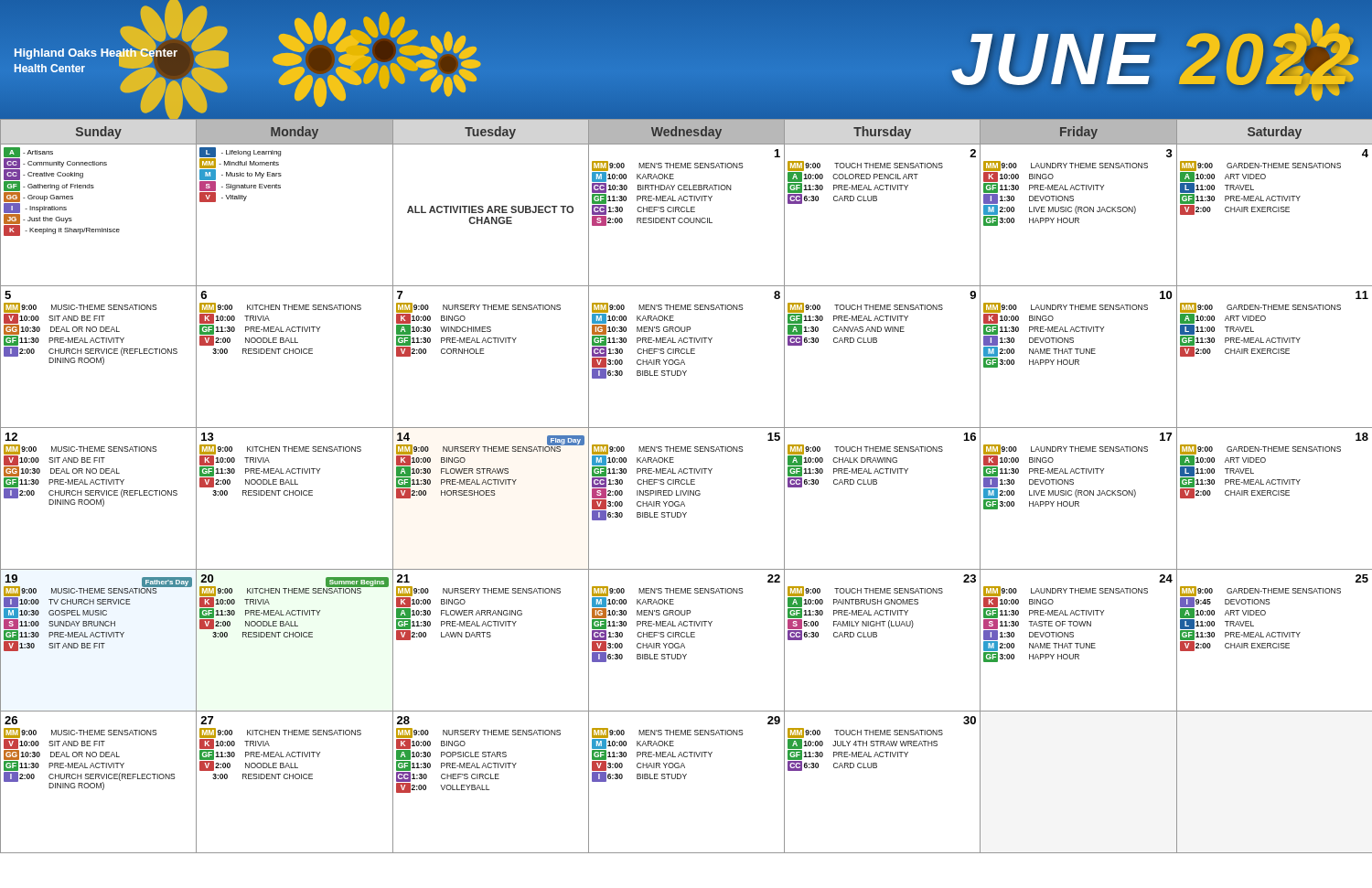
Task: Click on the table containing "19 Father's Day MM9:00MUSIC-THEME SENSATIONS"
Action: (x=686, y=641)
